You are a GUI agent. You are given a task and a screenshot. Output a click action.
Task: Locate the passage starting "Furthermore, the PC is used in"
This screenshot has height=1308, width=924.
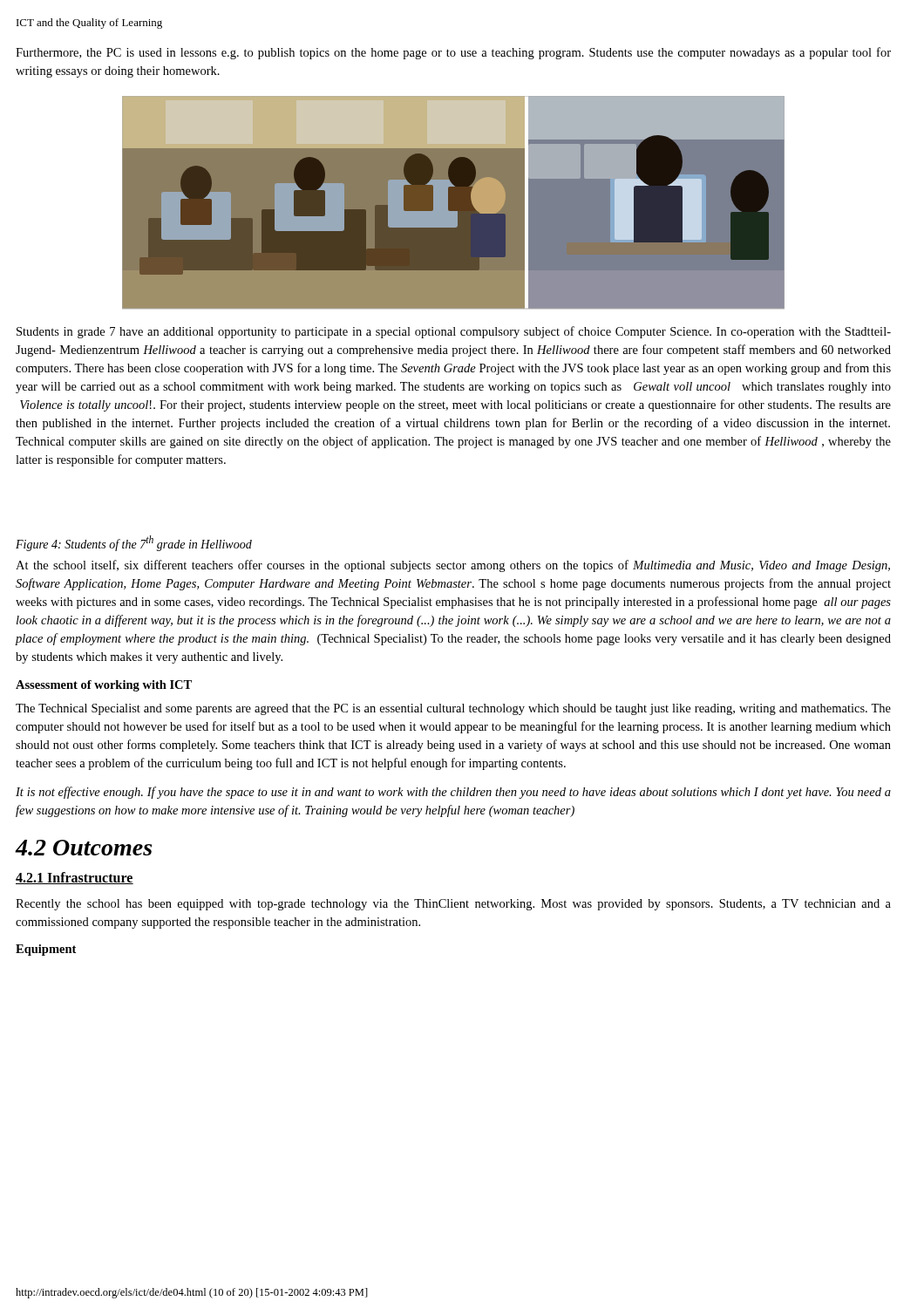click(453, 61)
